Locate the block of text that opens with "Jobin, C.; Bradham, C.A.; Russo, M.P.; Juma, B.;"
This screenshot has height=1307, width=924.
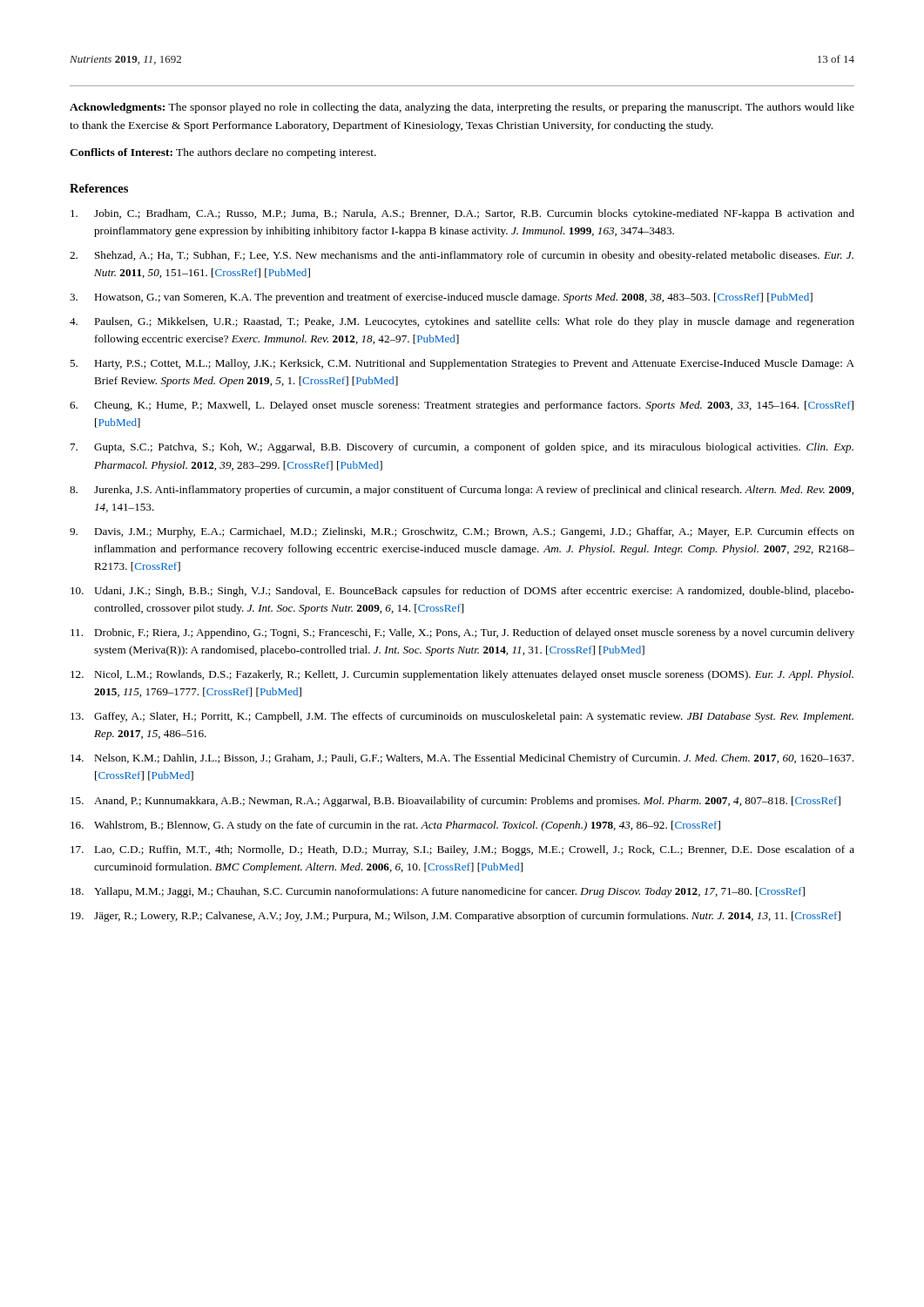[462, 222]
